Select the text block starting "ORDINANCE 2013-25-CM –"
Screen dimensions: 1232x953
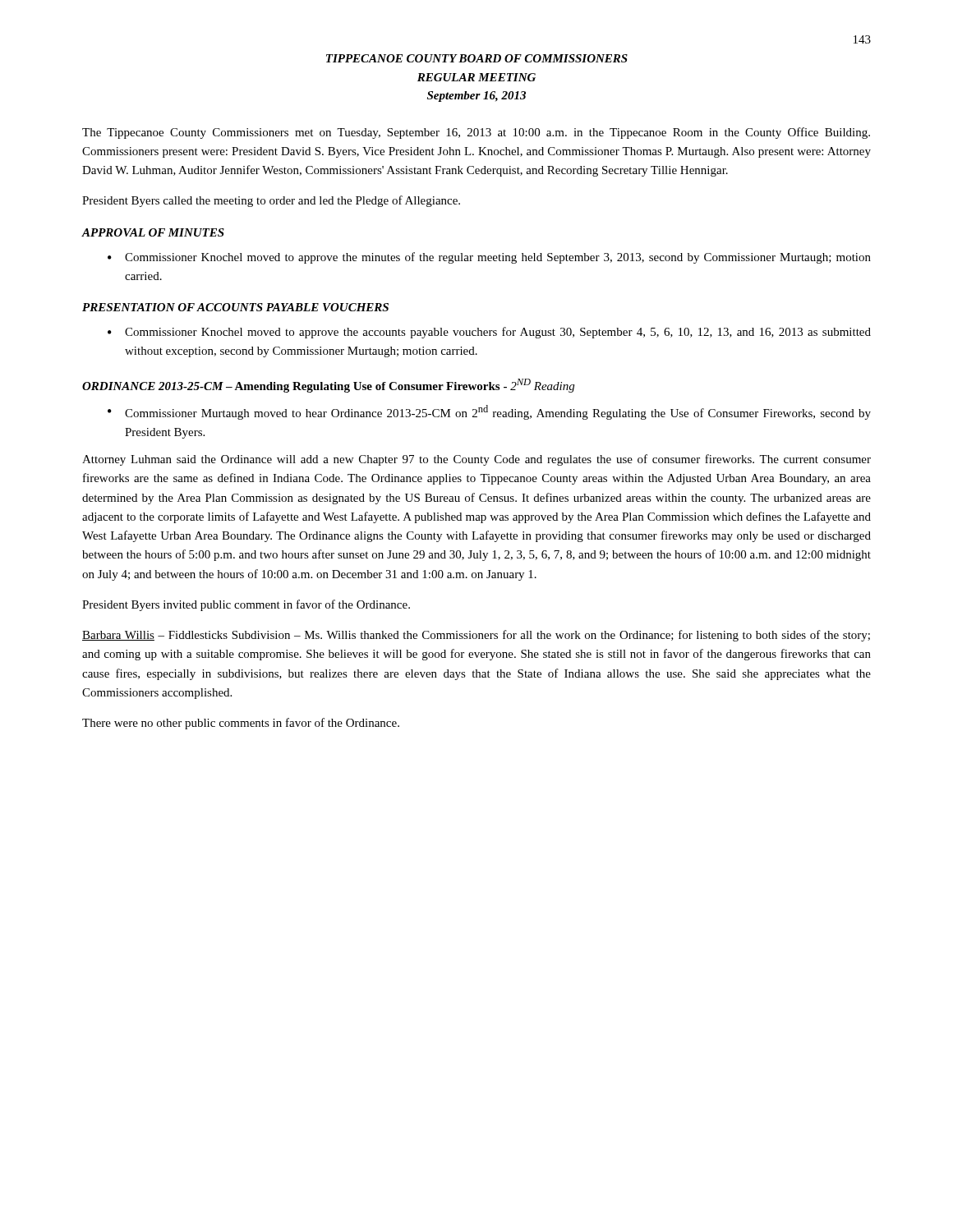click(329, 384)
